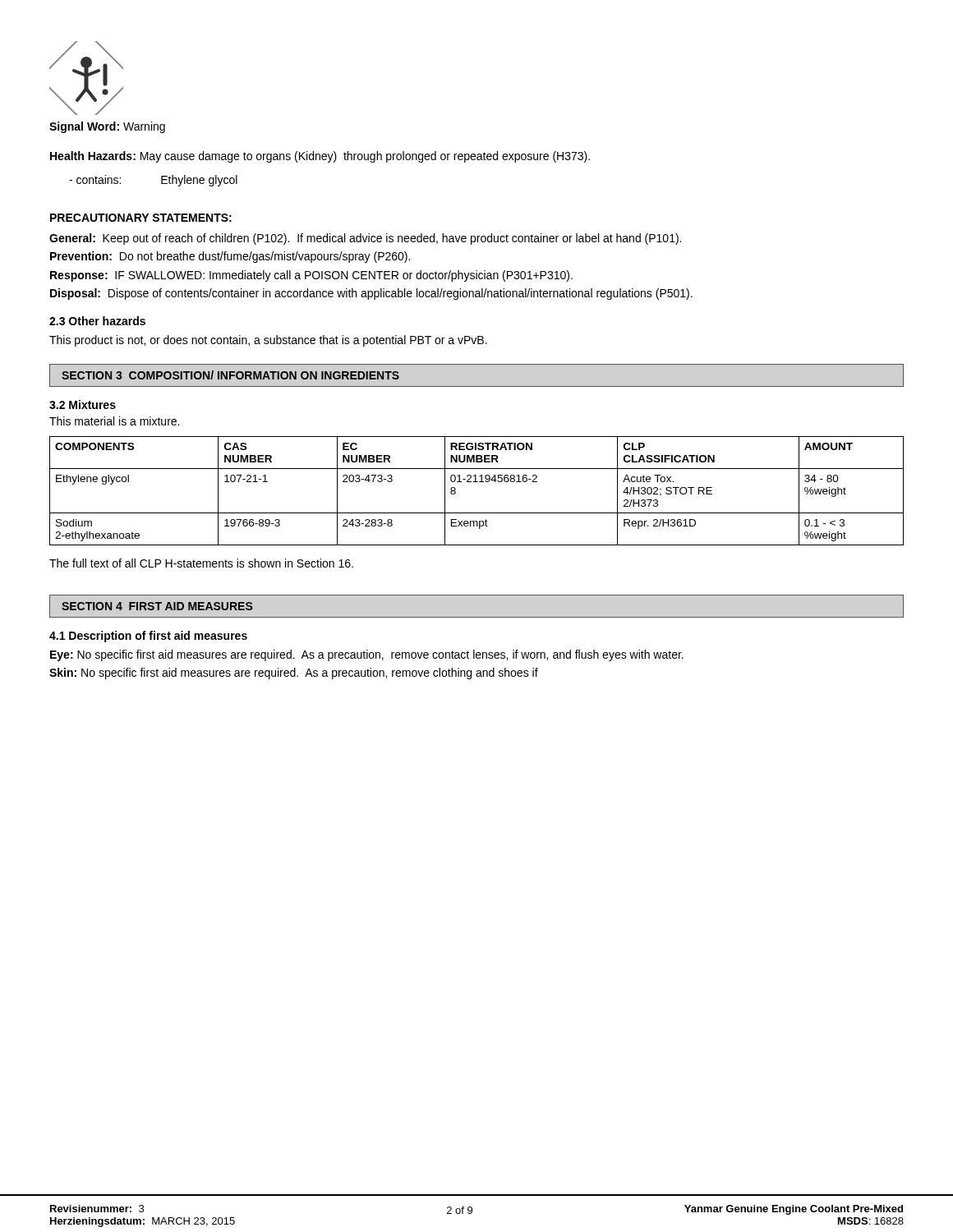Click a logo

(x=476, y=78)
